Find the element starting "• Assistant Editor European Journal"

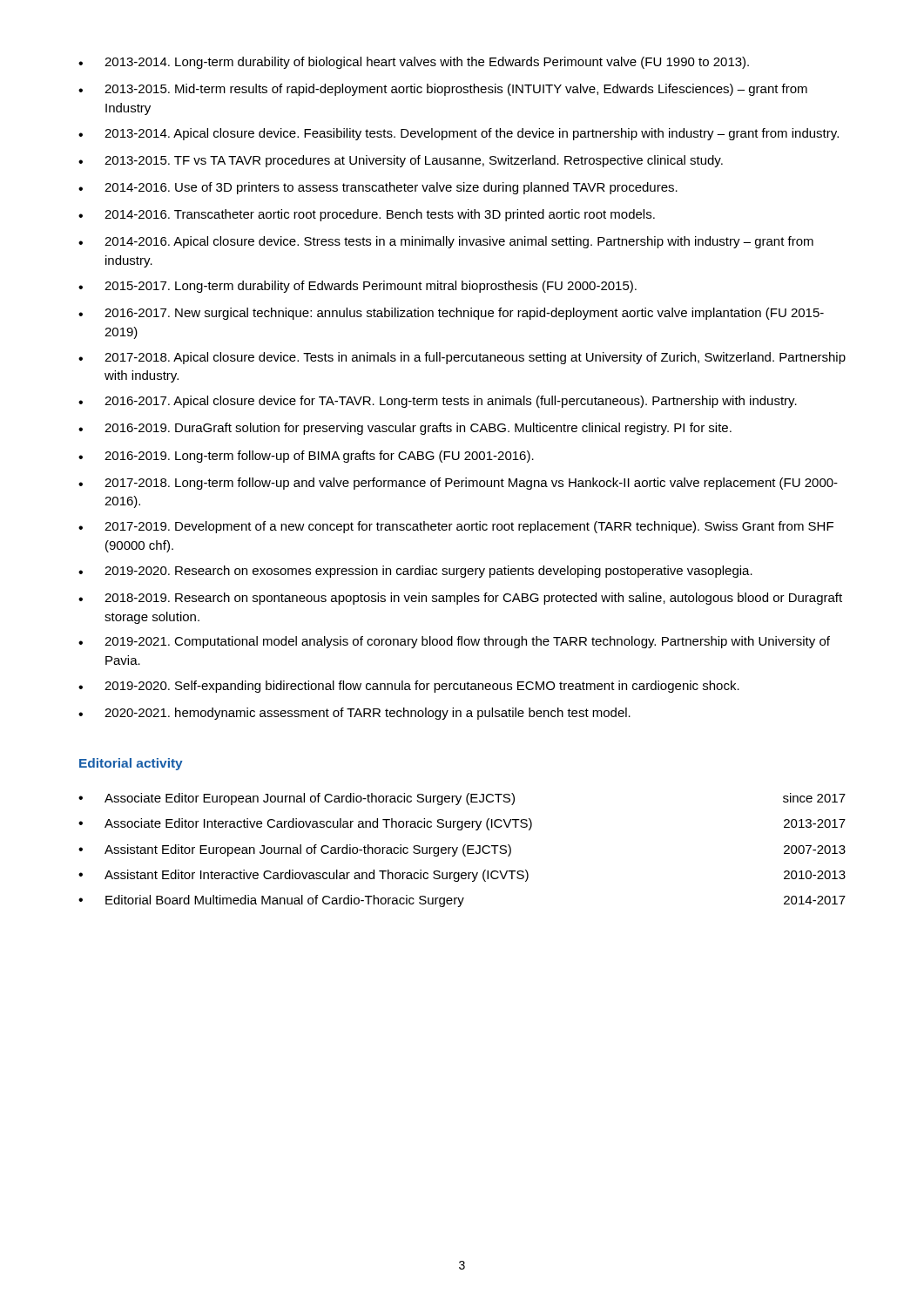(462, 849)
